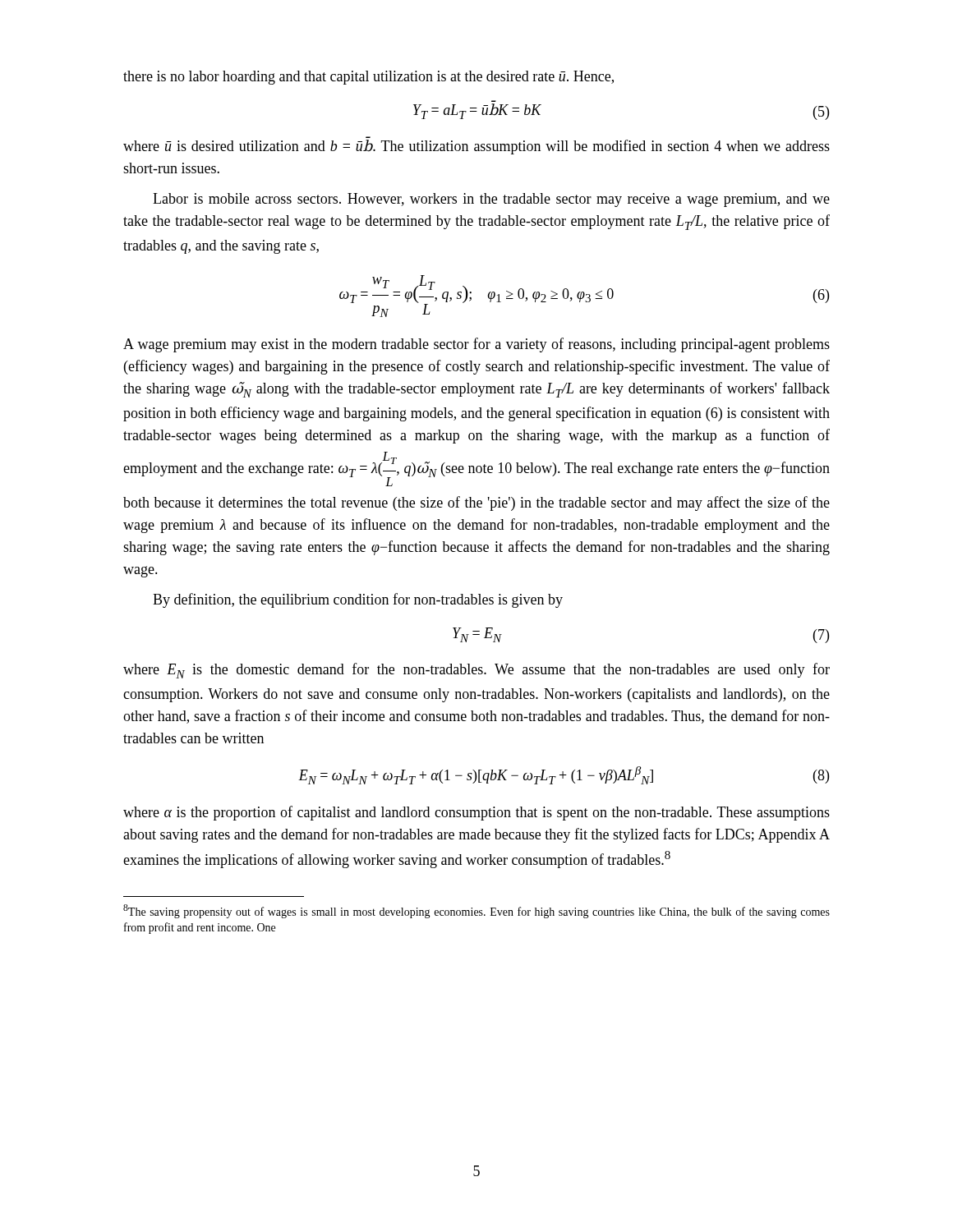953x1232 pixels.
Task: Navigate to the element starting "8The saving propensity out of"
Action: point(476,919)
